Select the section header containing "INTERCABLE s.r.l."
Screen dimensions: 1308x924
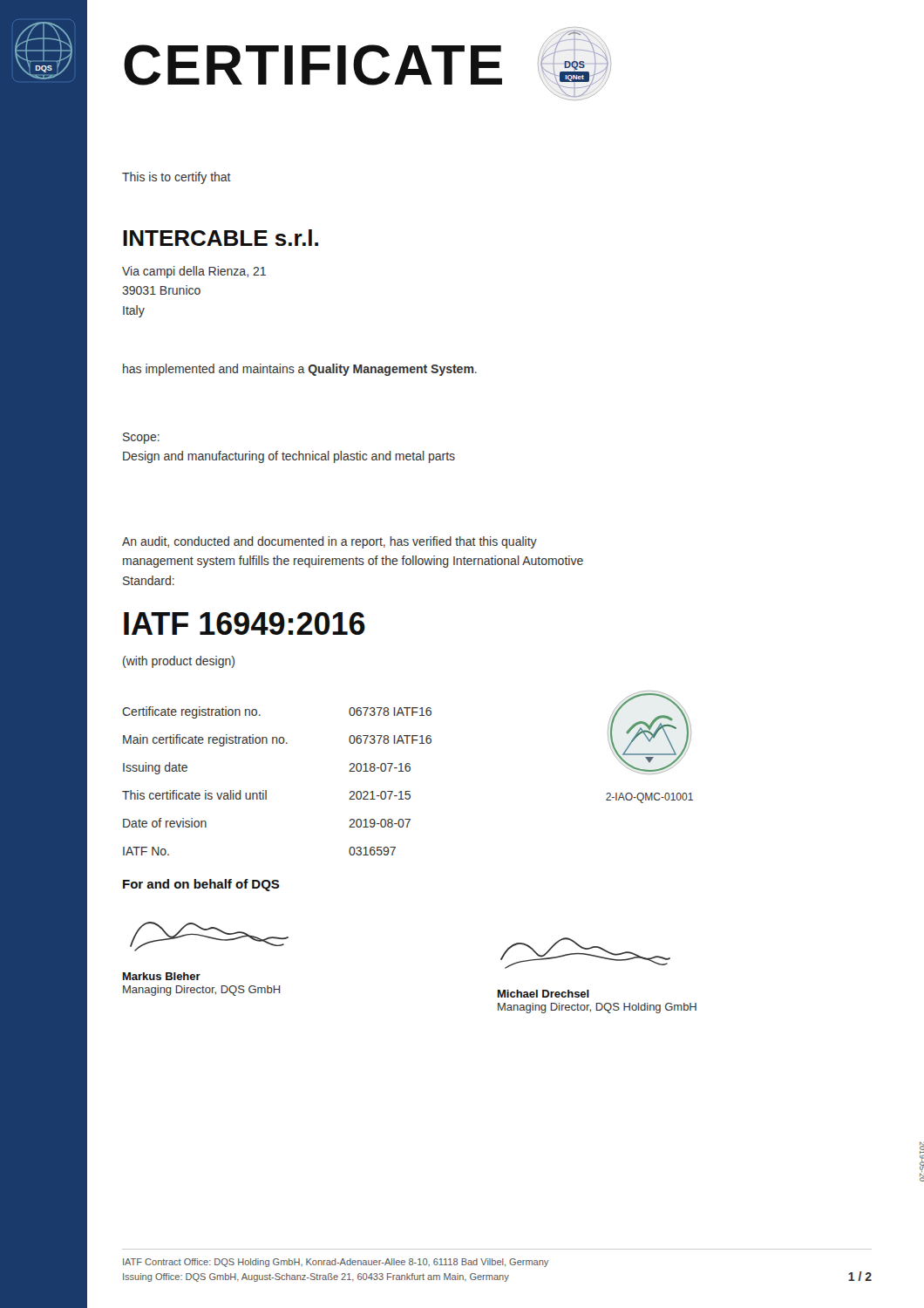click(221, 238)
